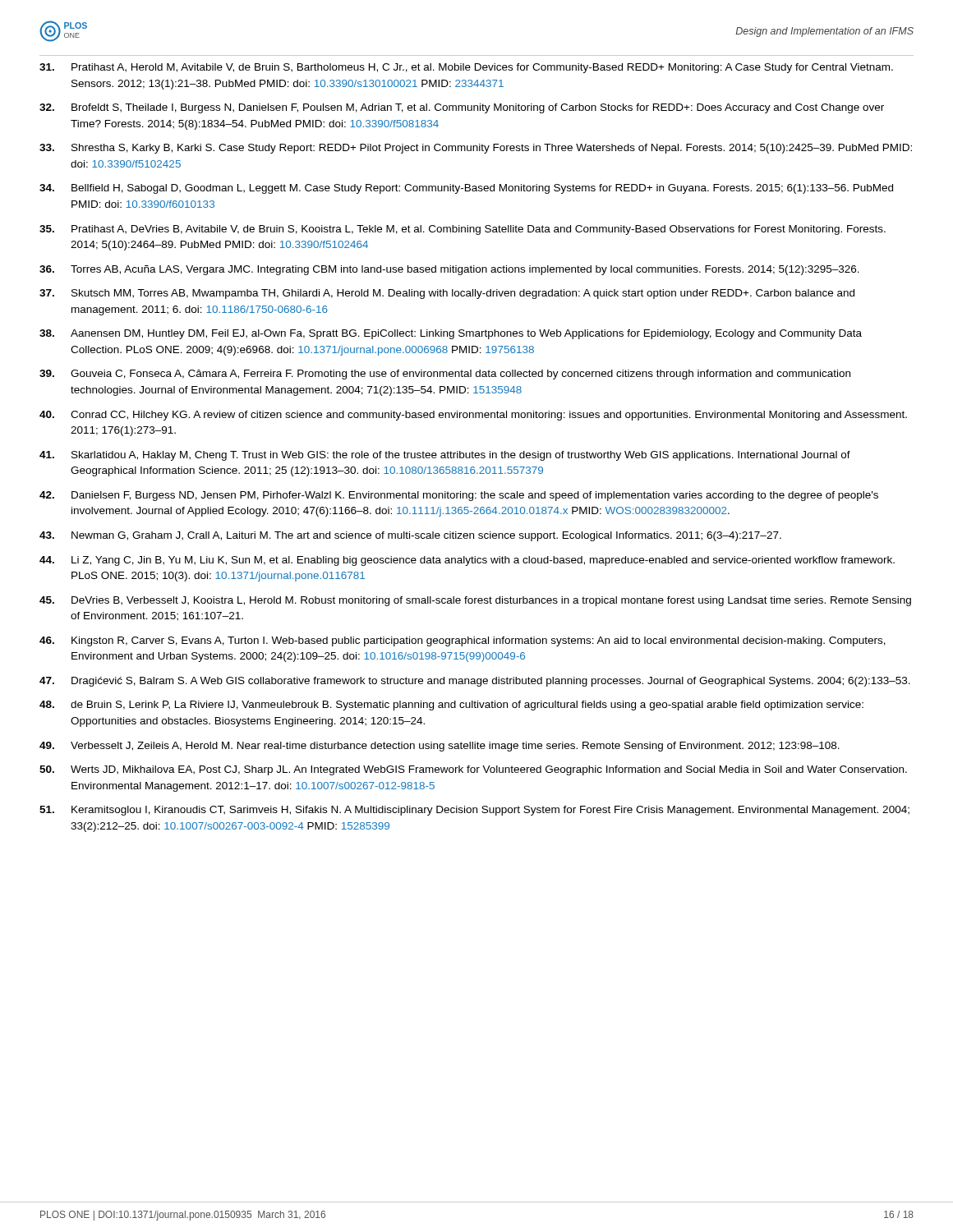The height and width of the screenshot is (1232, 953).
Task: Where is the passage that starts "36. Torres AB,"?
Action: 450,269
